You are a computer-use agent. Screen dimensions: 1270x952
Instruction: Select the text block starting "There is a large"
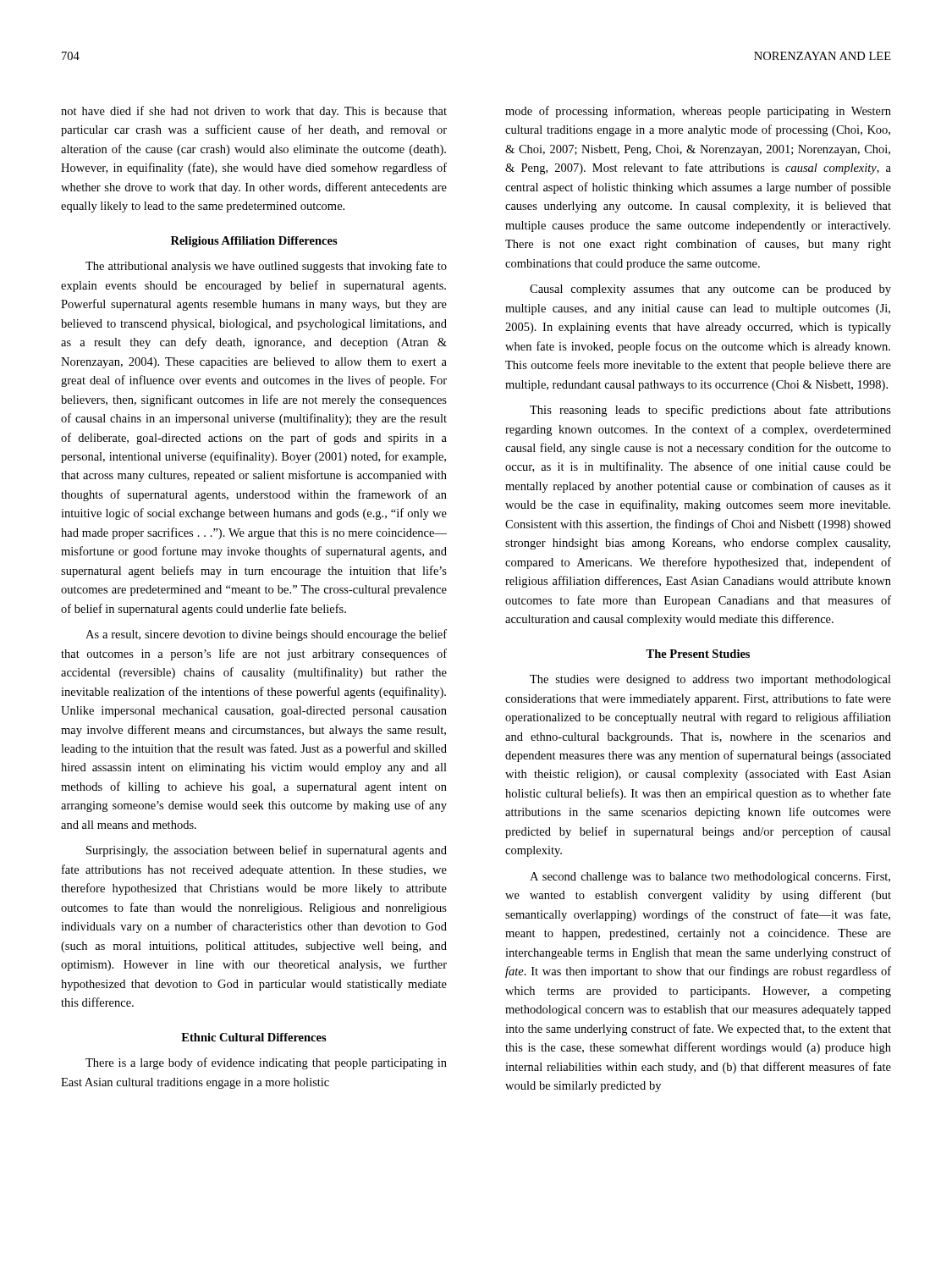tap(254, 1072)
